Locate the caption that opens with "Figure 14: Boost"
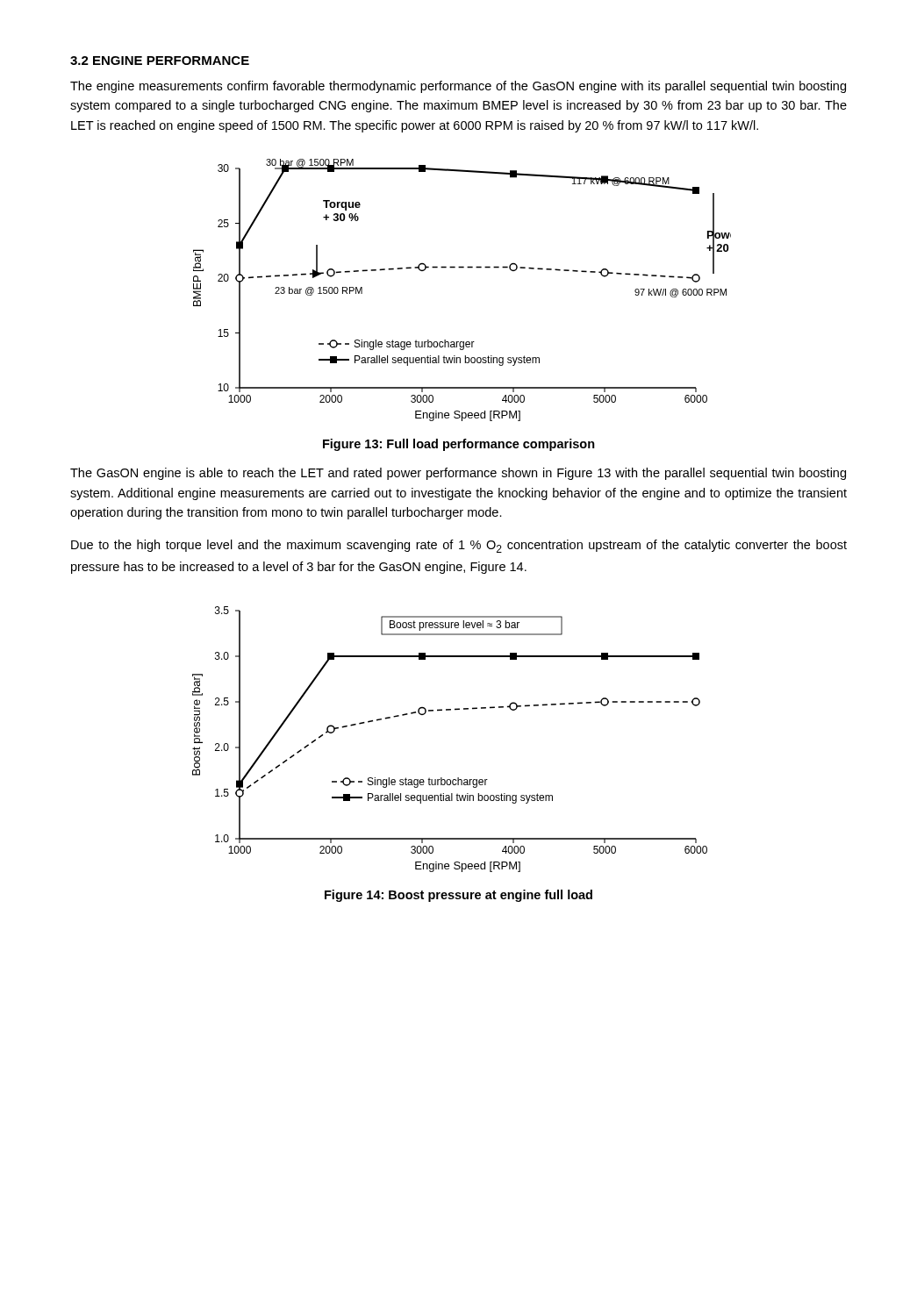The height and width of the screenshot is (1316, 917). 458,895
